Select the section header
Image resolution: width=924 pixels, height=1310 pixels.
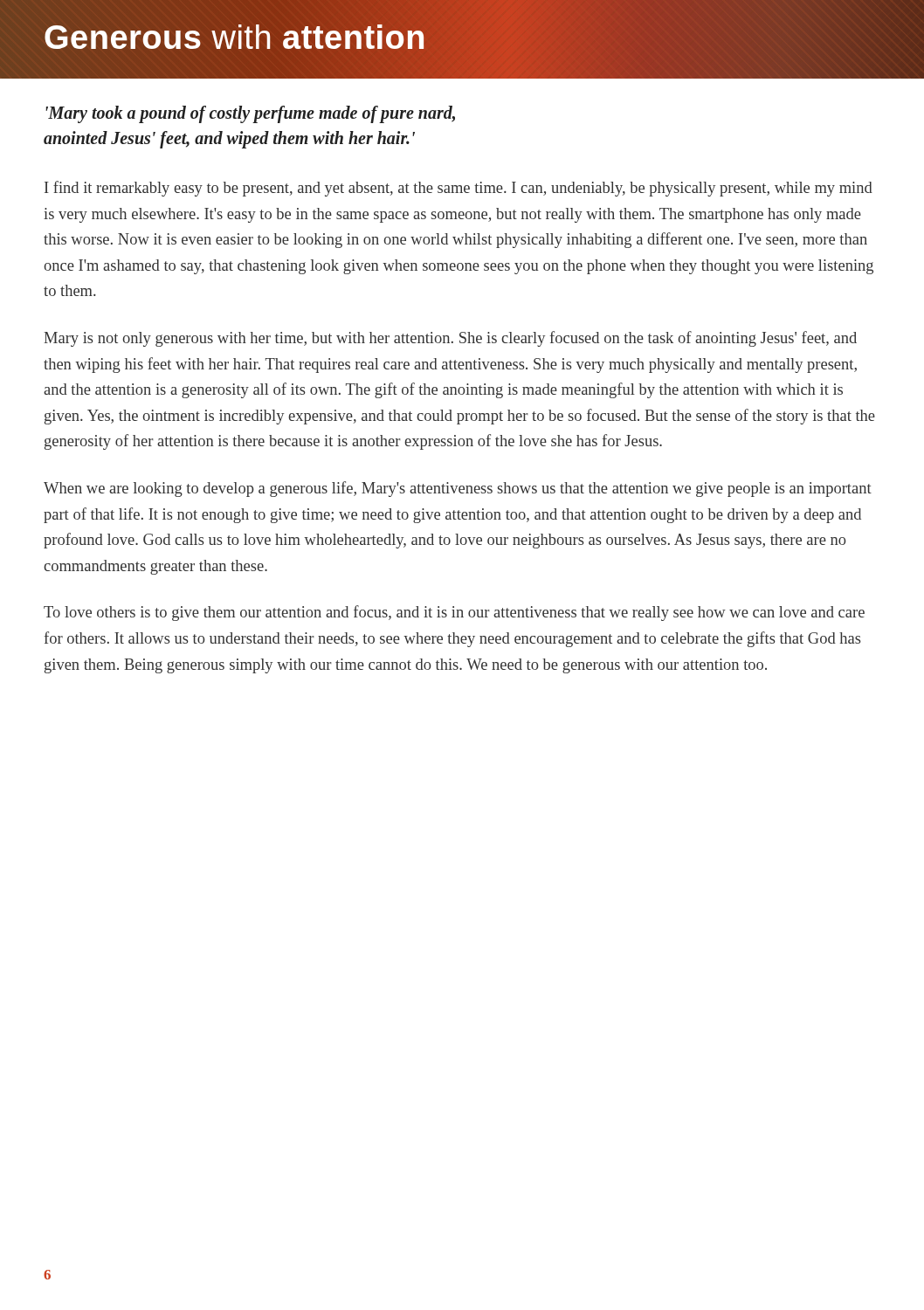click(462, 126)
